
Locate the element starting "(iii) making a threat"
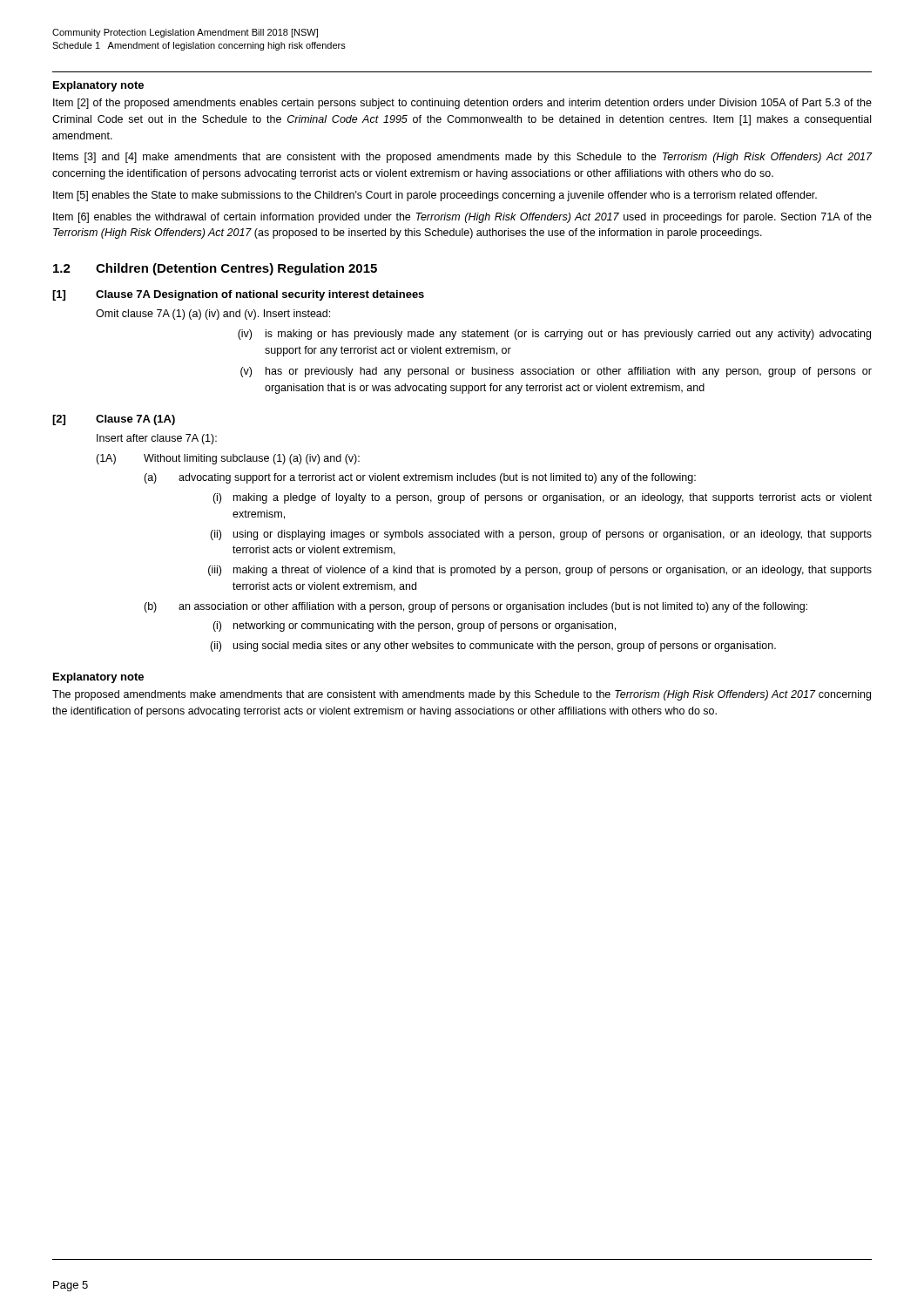(x=525, y=578)
